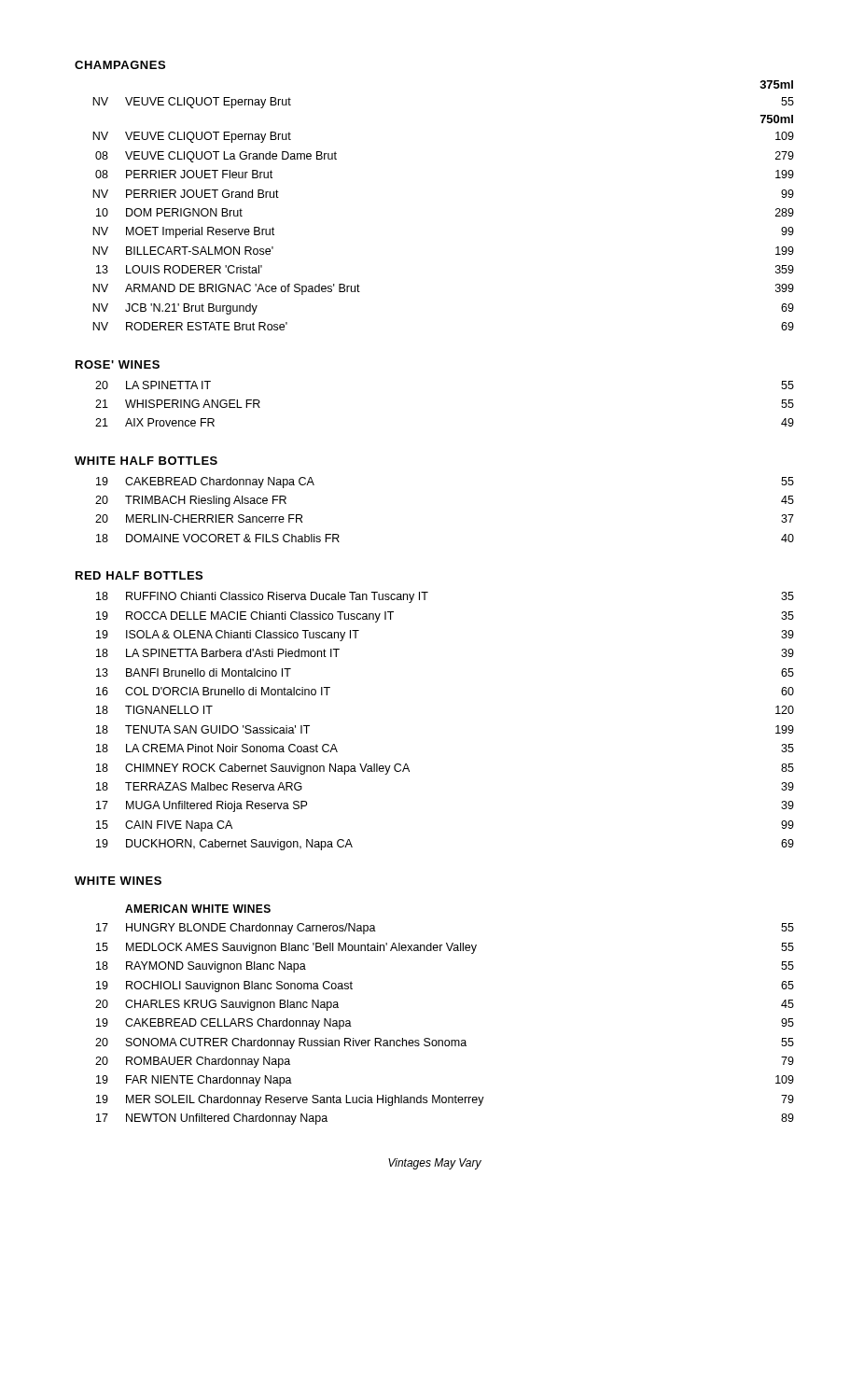Click where it says "AMERICAN WHITE WINES"
Screen dimensions: 1400x850
tap(198, 909)
